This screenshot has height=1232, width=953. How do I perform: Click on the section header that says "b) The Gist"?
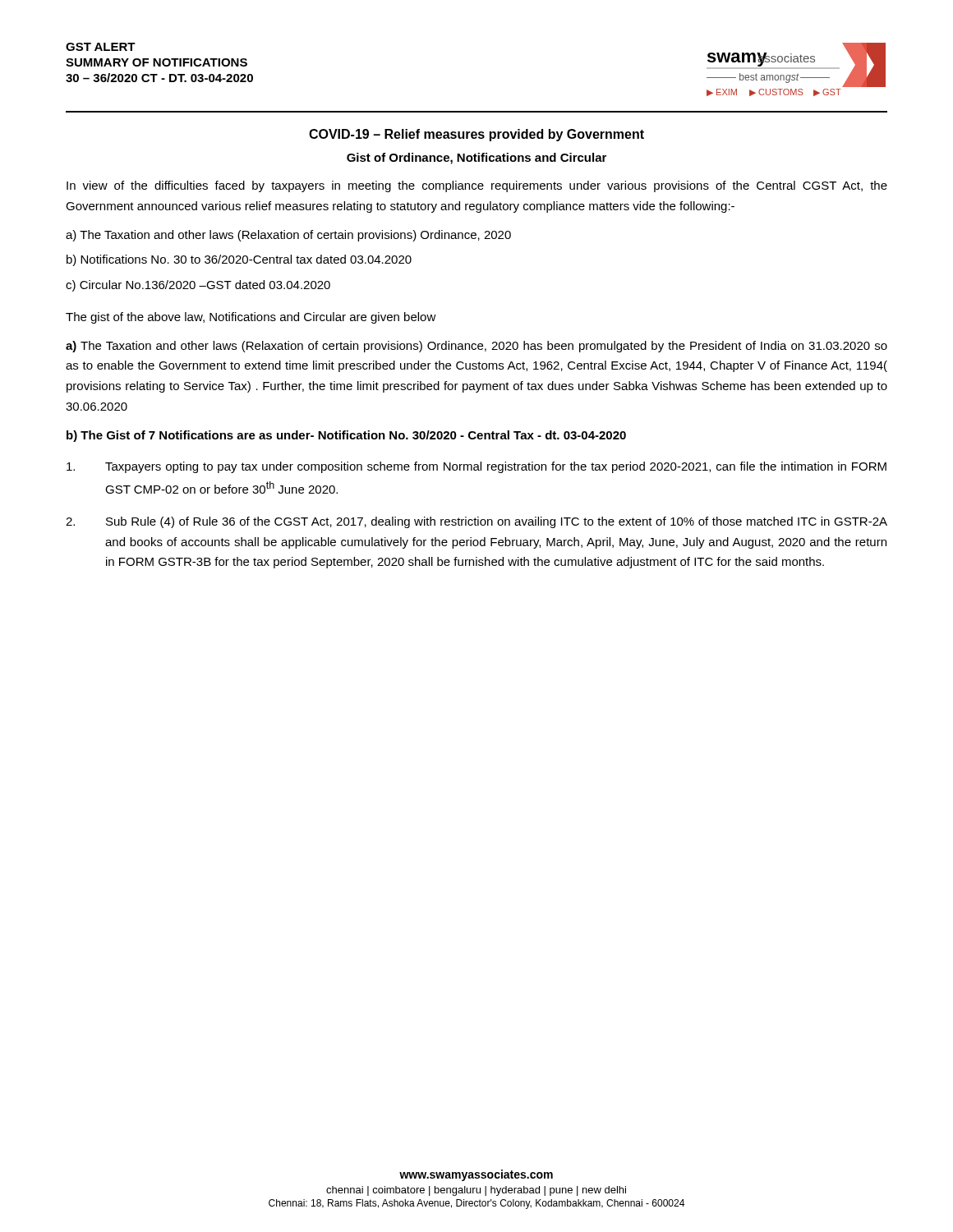[346, 434]
